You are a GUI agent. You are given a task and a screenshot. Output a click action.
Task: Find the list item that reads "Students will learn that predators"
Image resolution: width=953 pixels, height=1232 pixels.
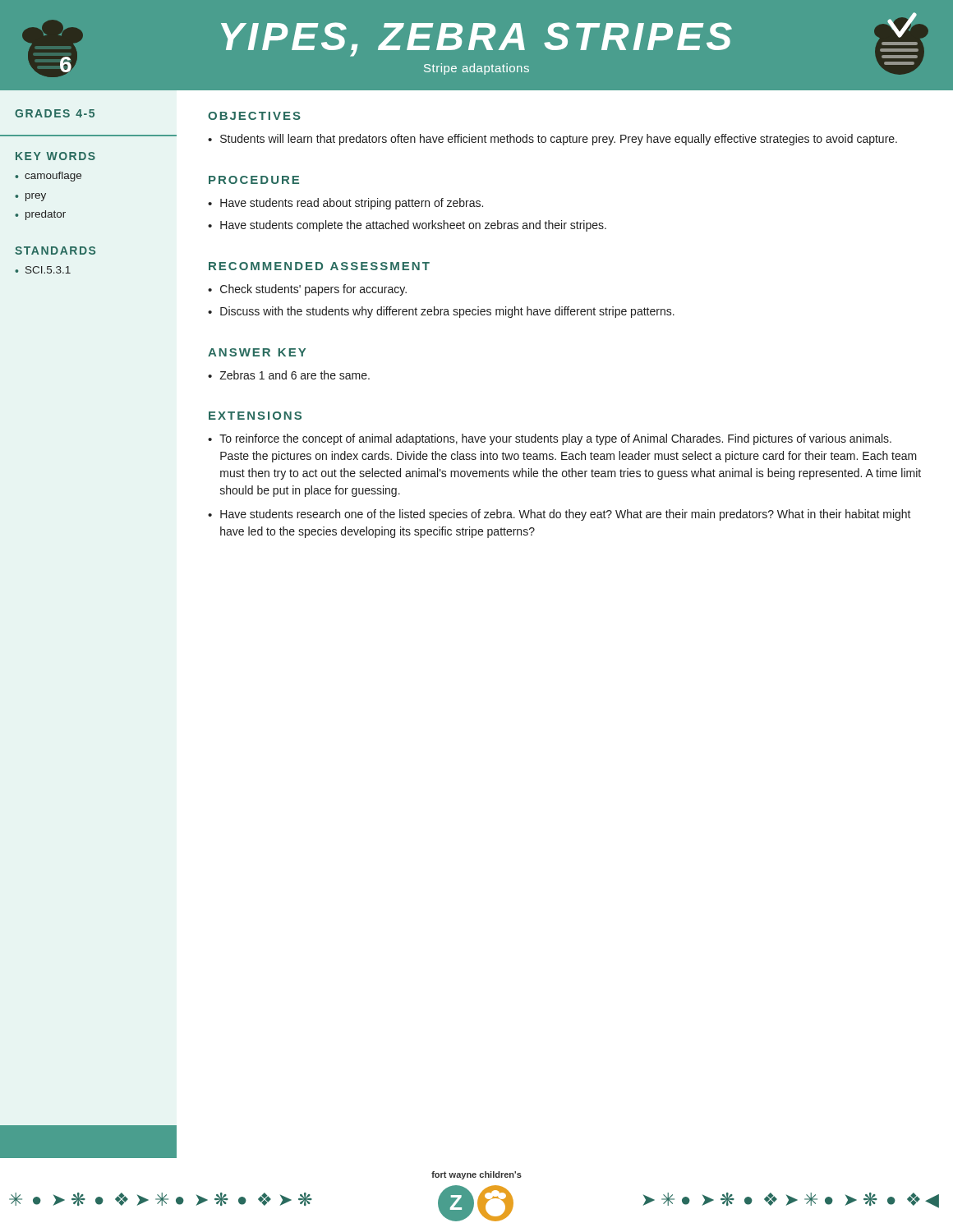[559, 139]
